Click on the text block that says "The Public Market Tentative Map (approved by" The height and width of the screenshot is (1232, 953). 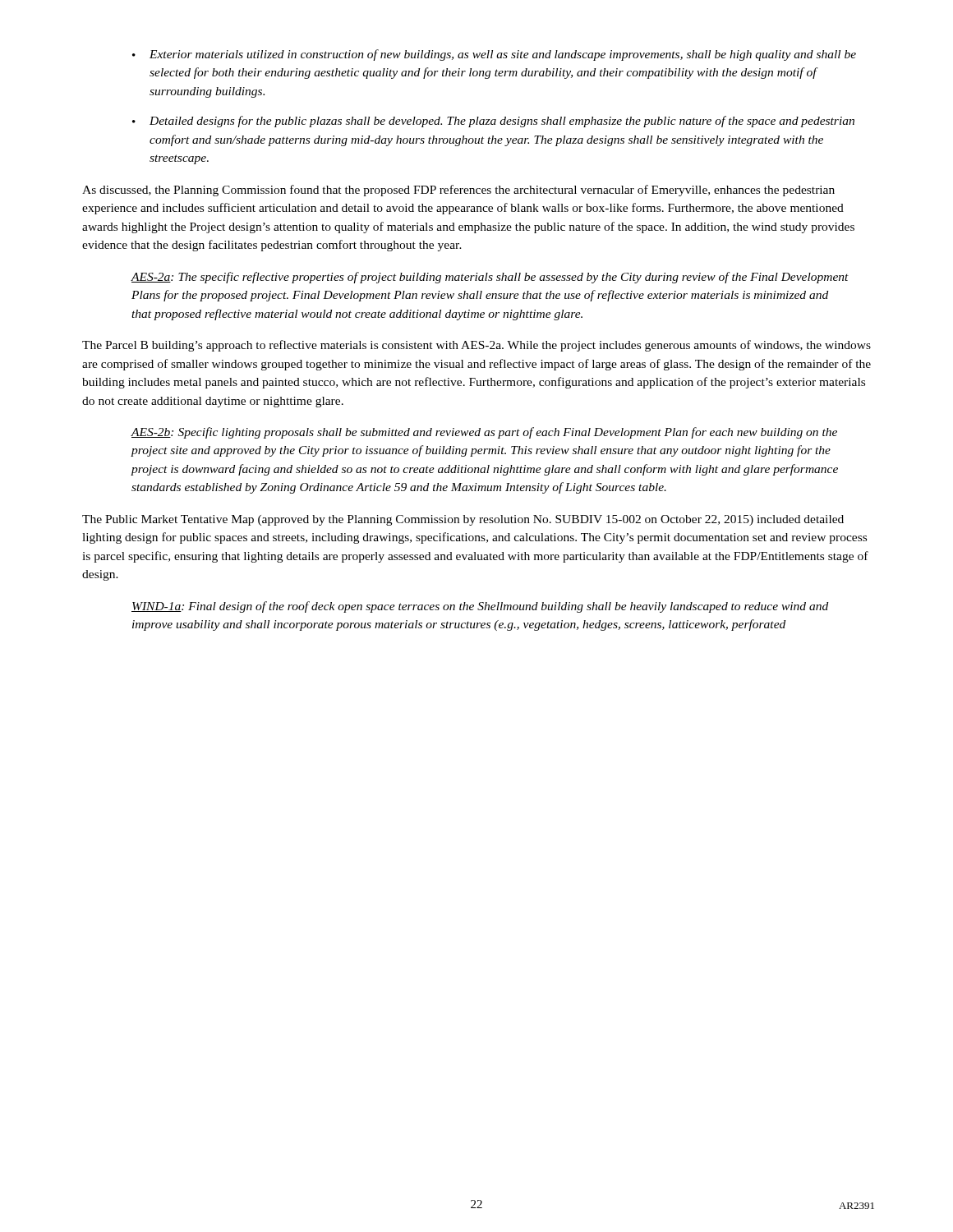pos(475,546)
